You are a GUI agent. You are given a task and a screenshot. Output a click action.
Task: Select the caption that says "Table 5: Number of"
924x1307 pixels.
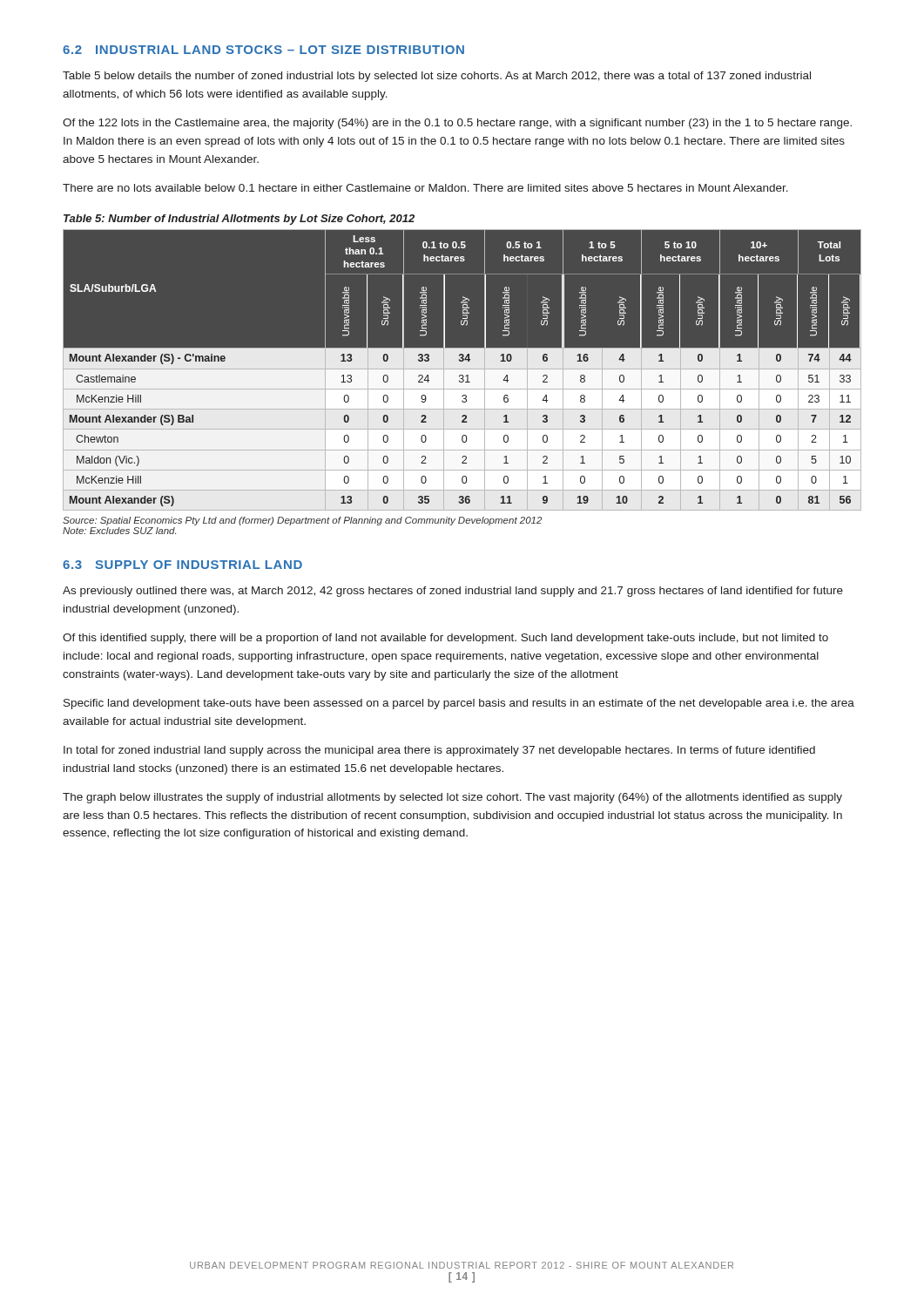pos(239,218)
